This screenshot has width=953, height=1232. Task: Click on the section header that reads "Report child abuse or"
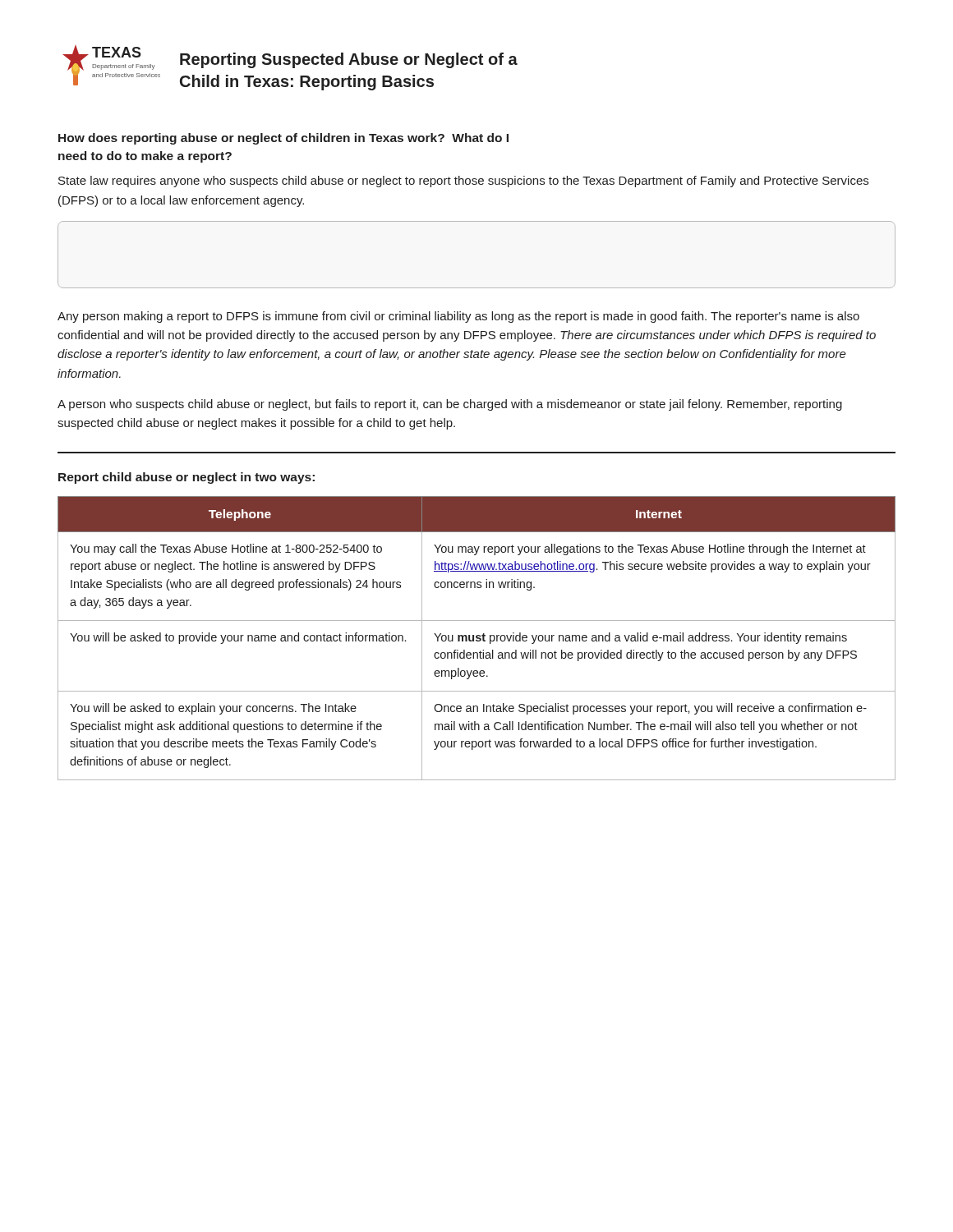click(187, 477)
